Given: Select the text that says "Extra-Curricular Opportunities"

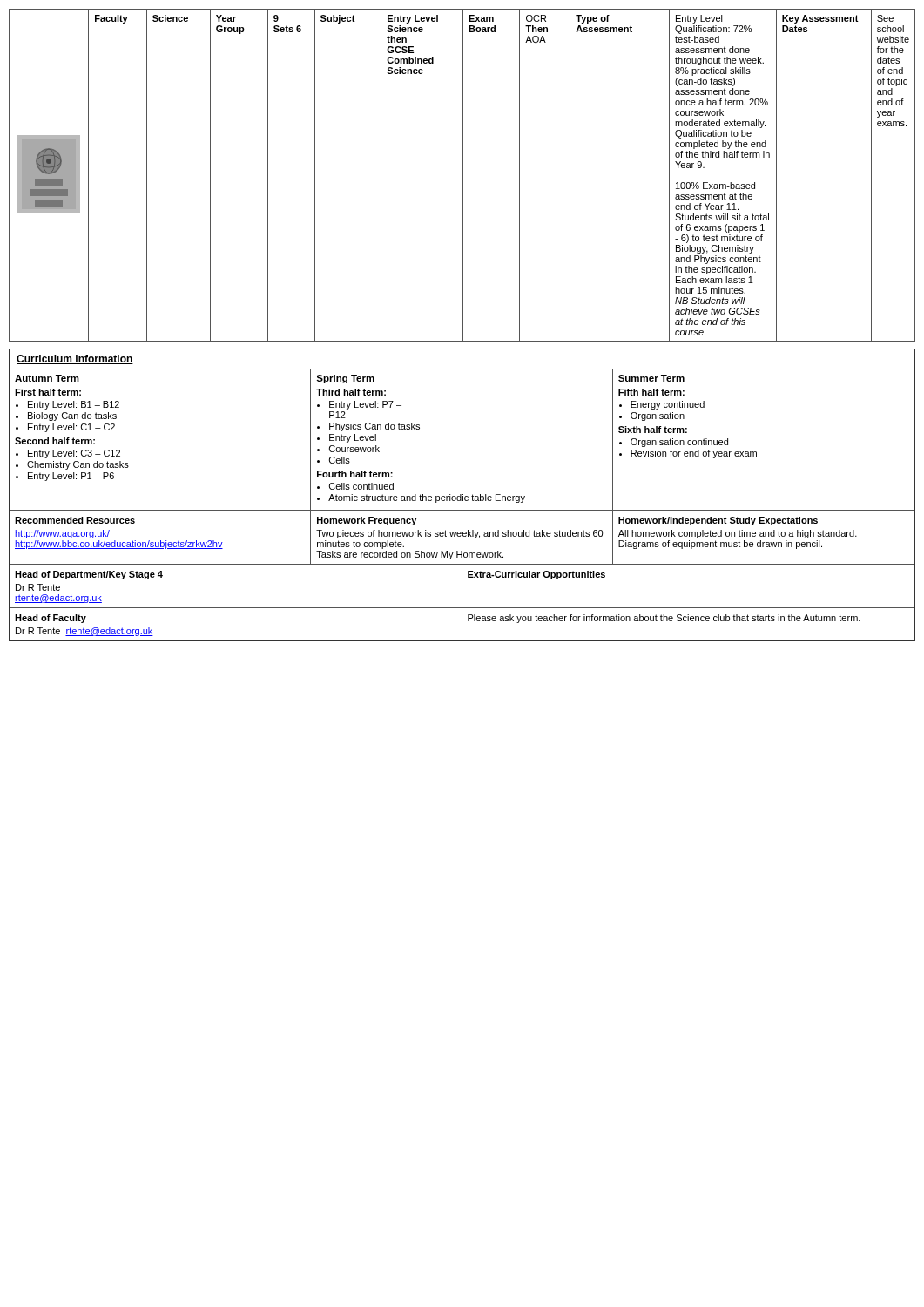Looking at the screenshot, I should [688, 574].
